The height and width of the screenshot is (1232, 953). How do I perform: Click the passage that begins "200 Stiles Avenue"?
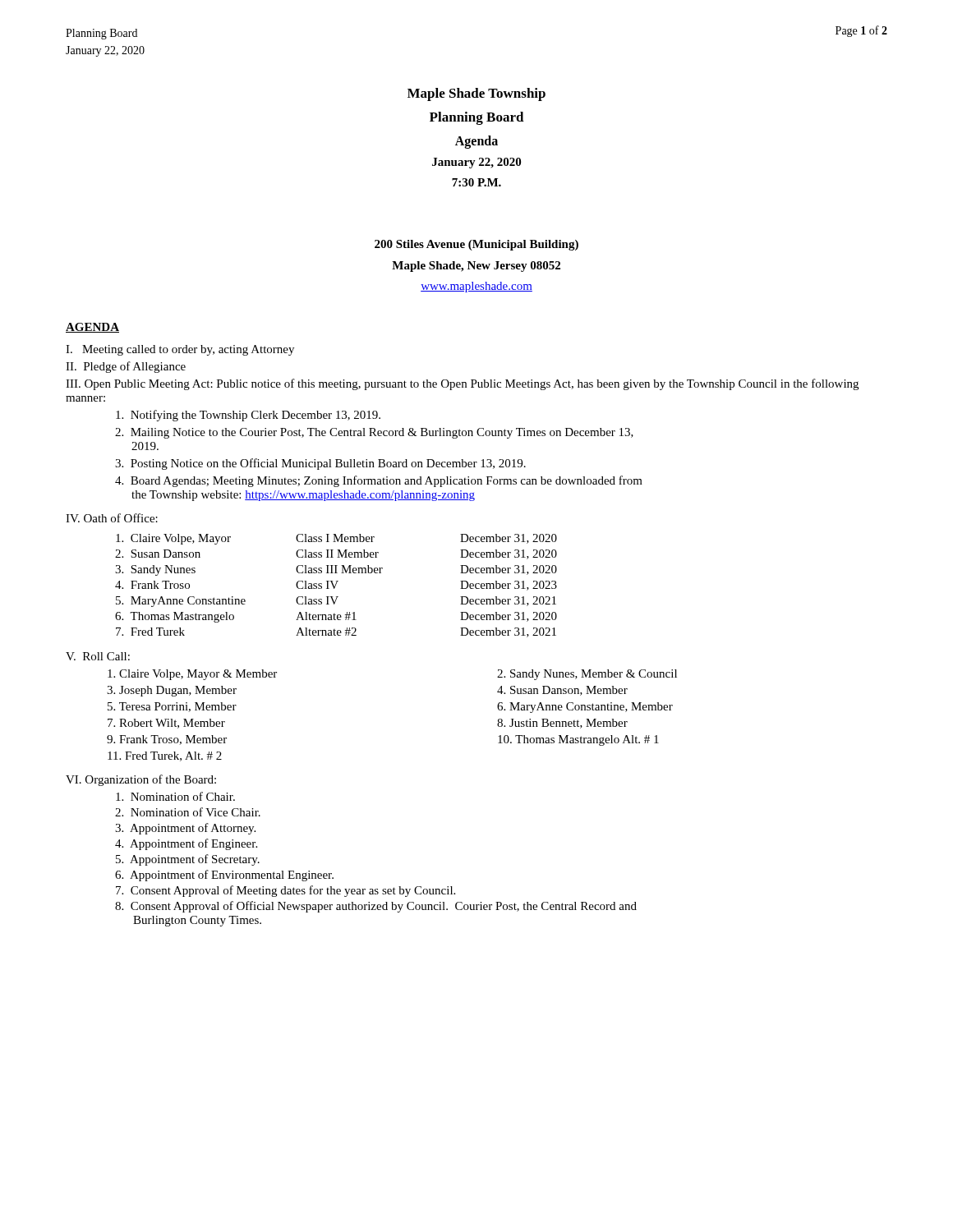476,265
